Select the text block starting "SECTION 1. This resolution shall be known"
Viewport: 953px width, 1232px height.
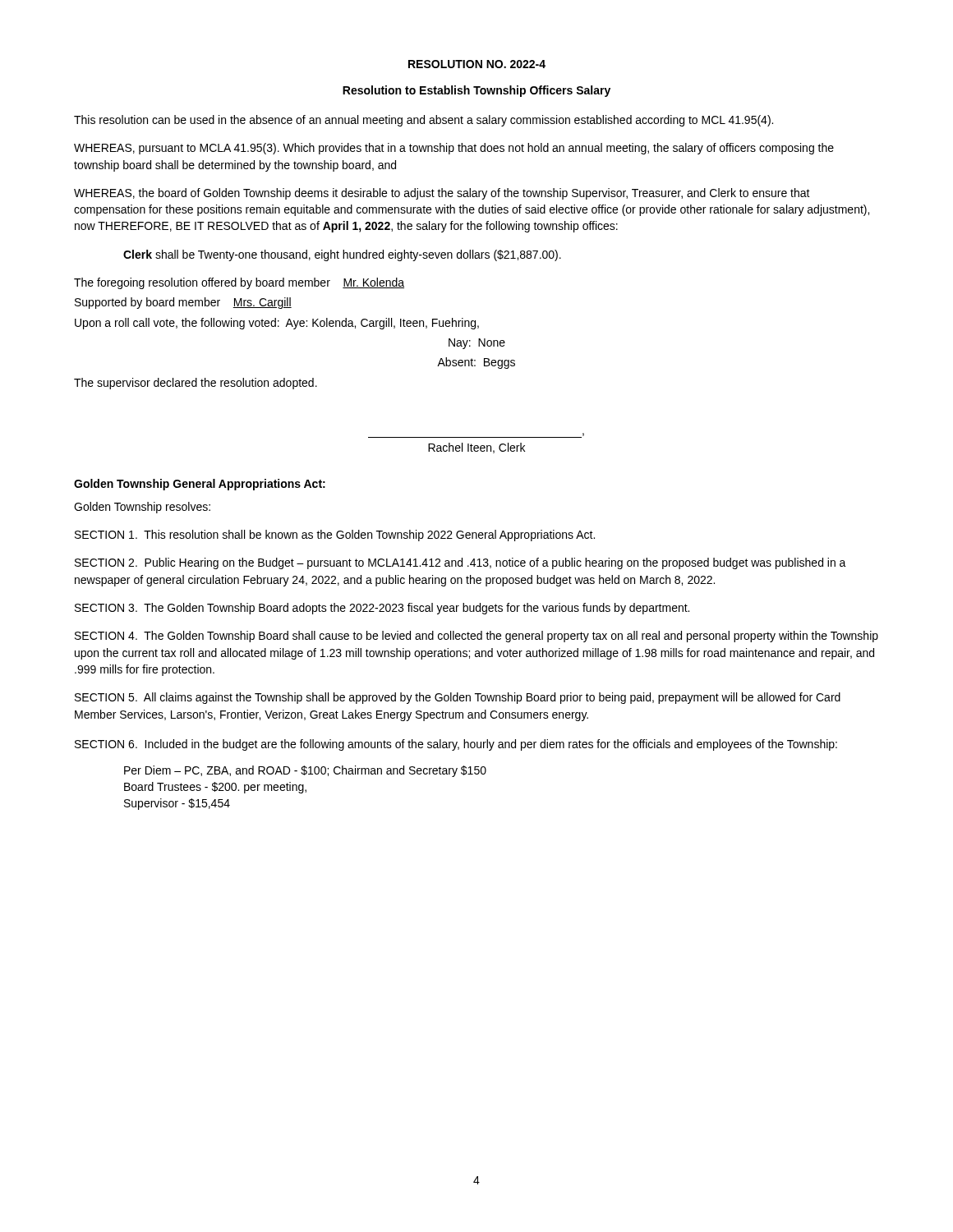coord(476,535)
